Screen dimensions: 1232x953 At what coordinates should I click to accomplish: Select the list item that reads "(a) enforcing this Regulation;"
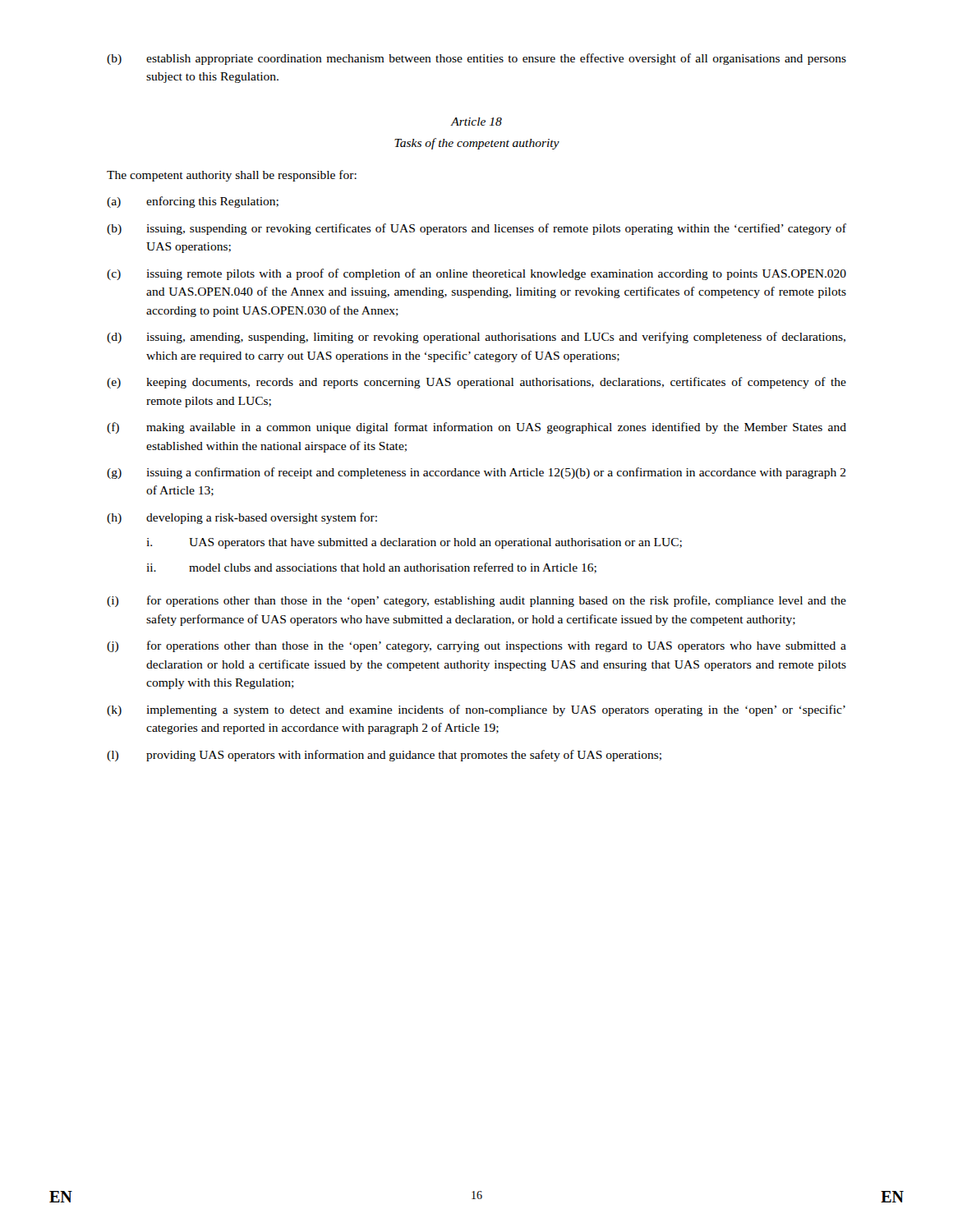coord(193,202)
